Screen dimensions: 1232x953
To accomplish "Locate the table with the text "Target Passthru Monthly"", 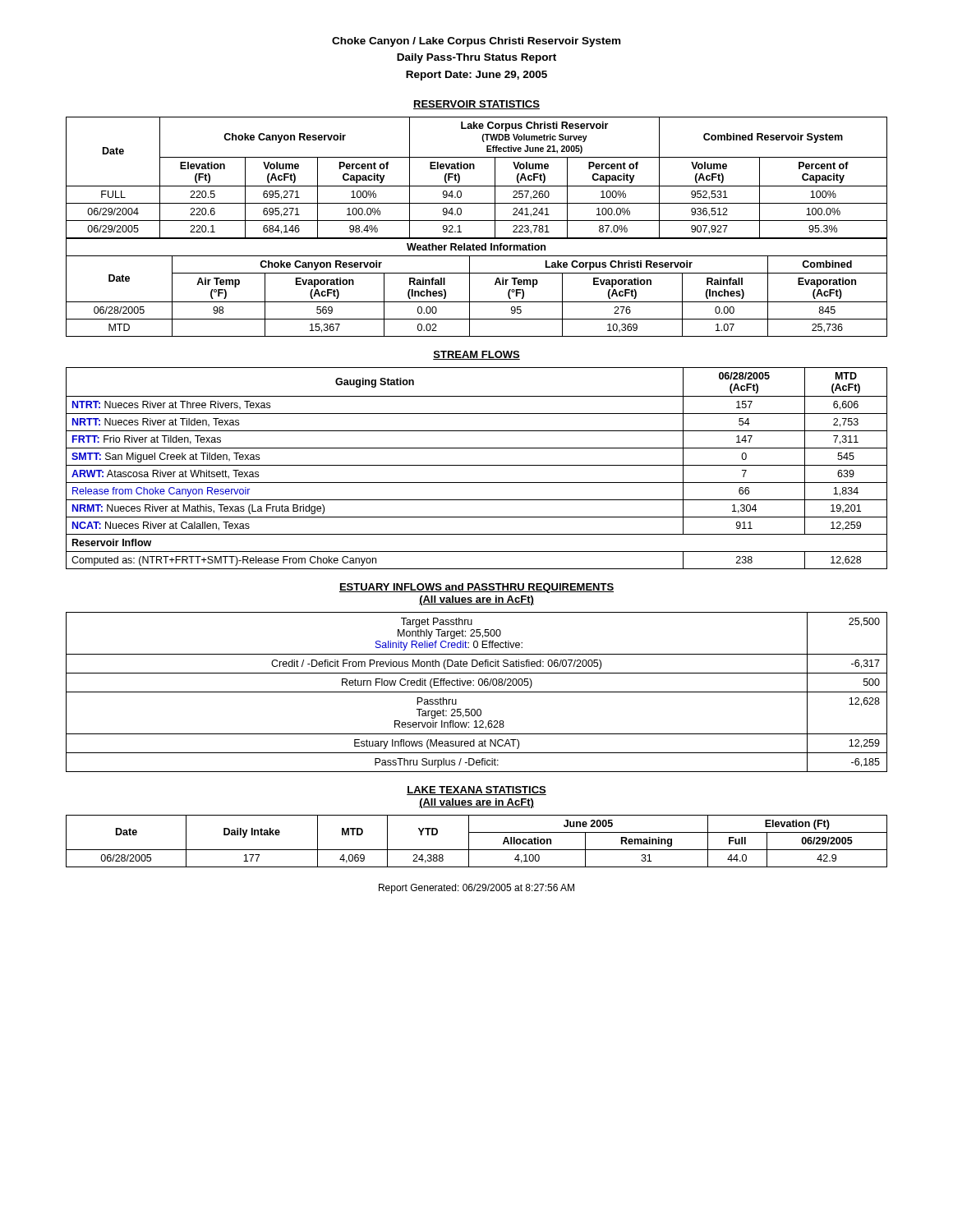I will click(476, 692).
